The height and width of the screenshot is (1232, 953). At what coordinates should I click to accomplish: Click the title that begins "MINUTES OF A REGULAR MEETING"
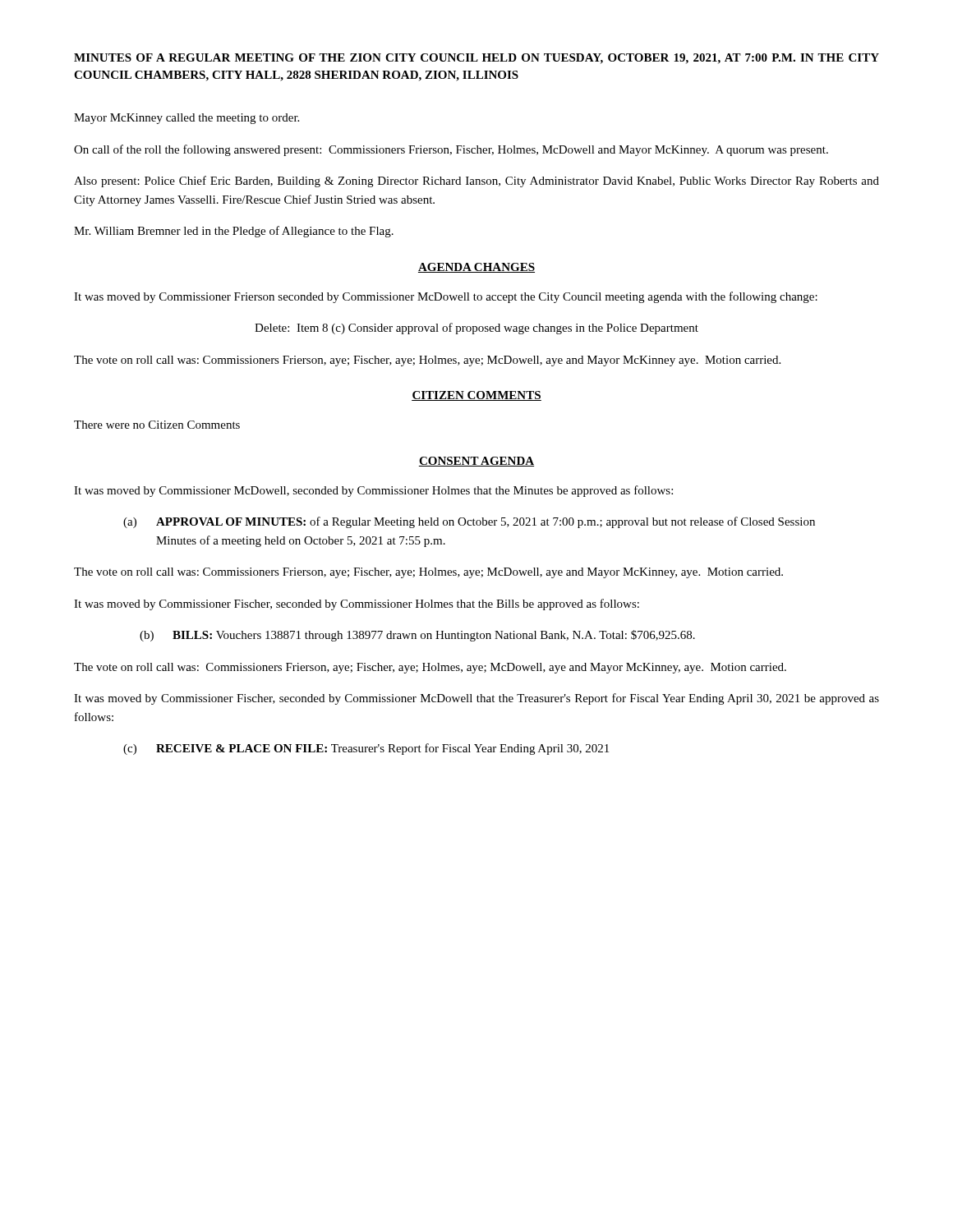click(x=476, y=66)
